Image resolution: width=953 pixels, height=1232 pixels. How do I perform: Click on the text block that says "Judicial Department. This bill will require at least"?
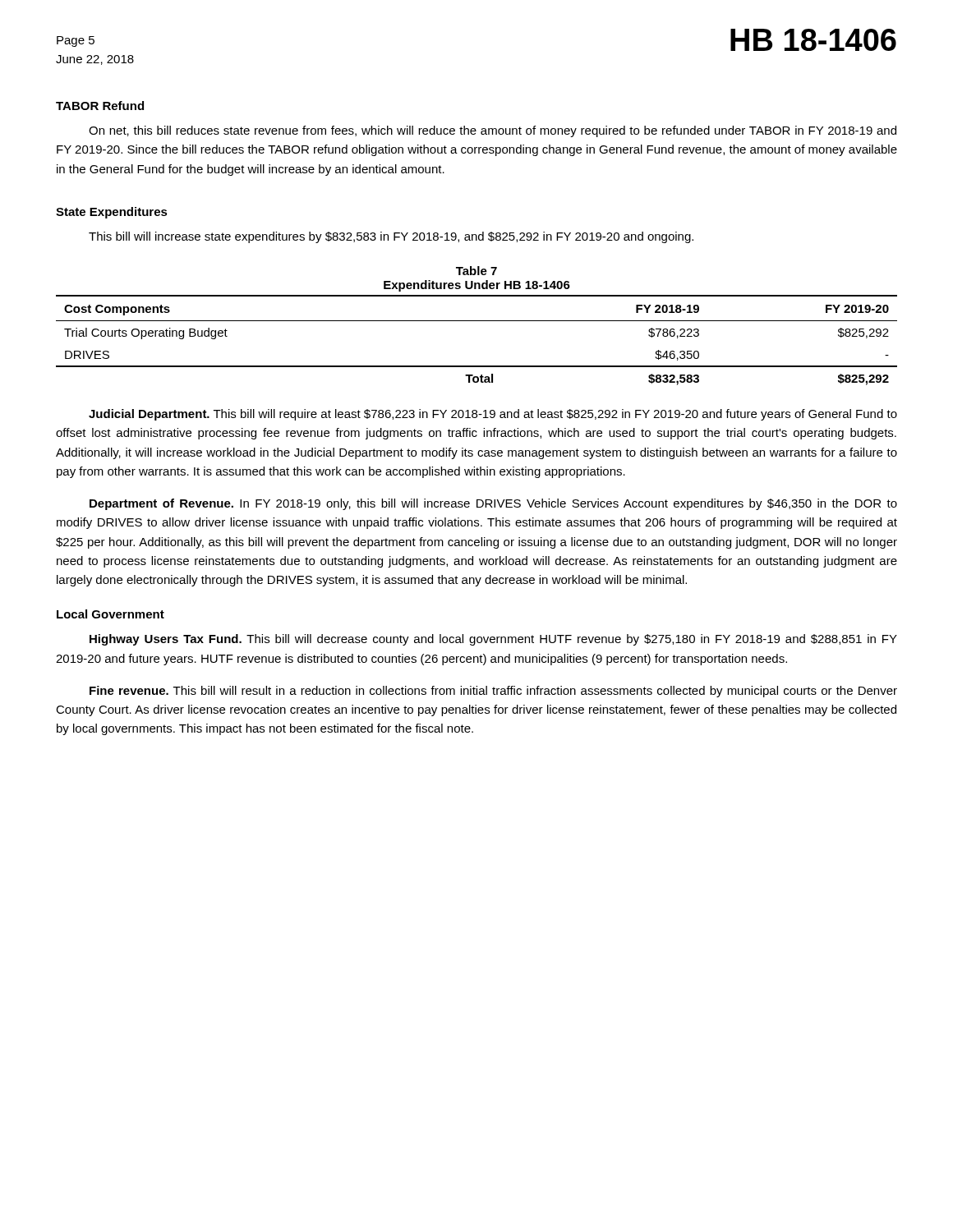point(476,442)
